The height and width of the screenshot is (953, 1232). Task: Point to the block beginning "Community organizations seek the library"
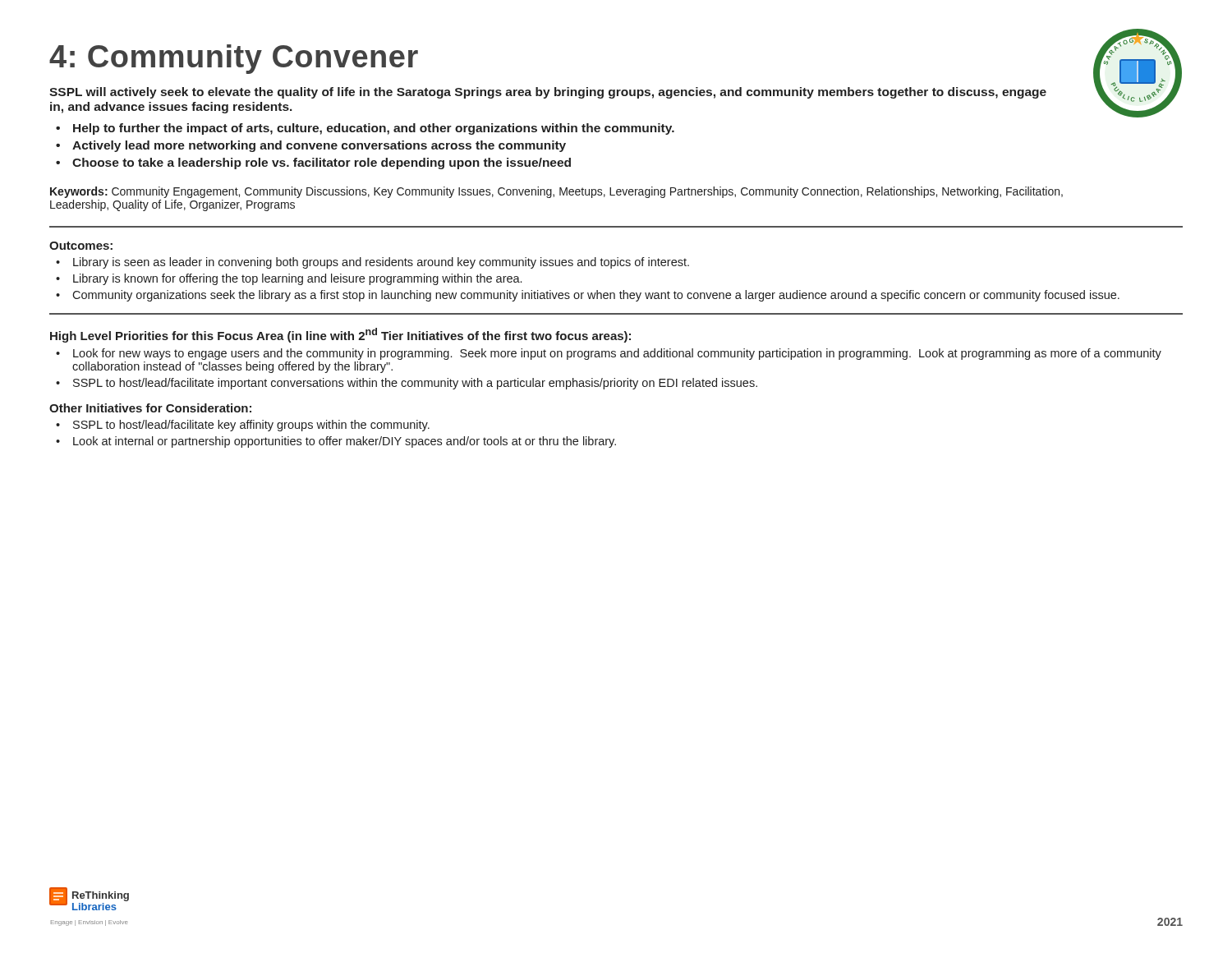click(x=596, y=295)
